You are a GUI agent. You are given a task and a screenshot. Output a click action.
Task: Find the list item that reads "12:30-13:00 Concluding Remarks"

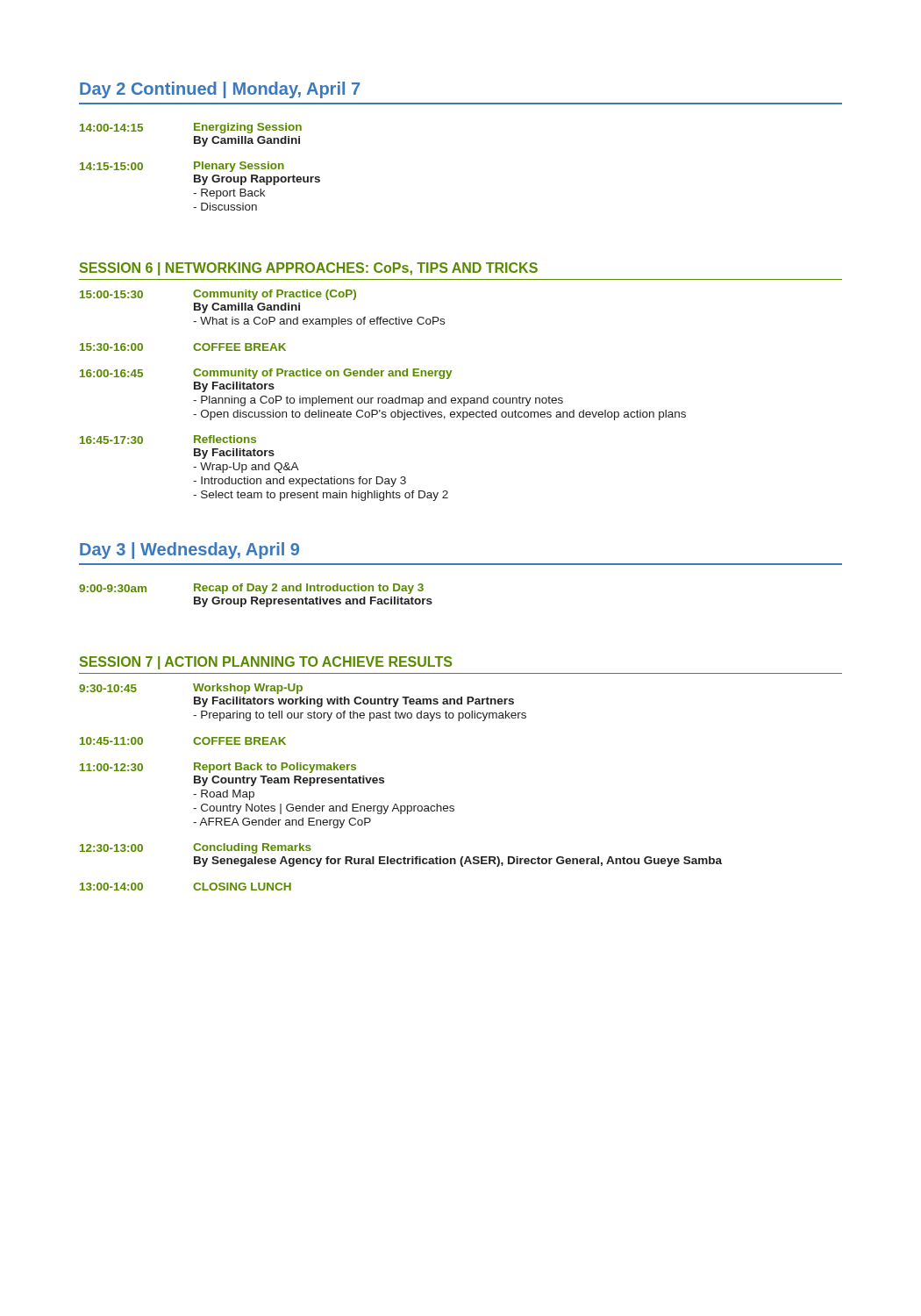(460, 854)
